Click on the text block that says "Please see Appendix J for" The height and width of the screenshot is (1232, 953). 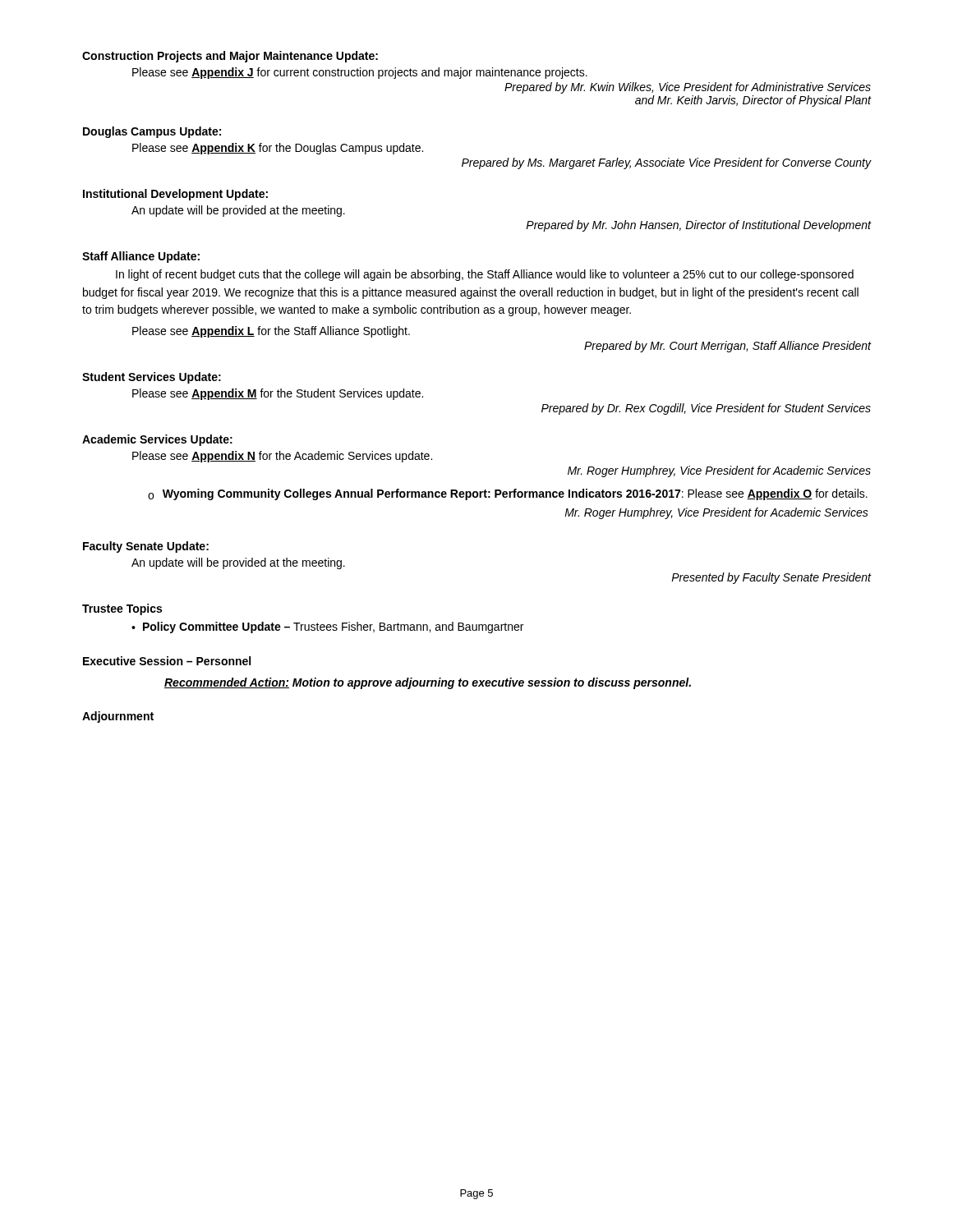pyautogui.click(x=501, y=86)
